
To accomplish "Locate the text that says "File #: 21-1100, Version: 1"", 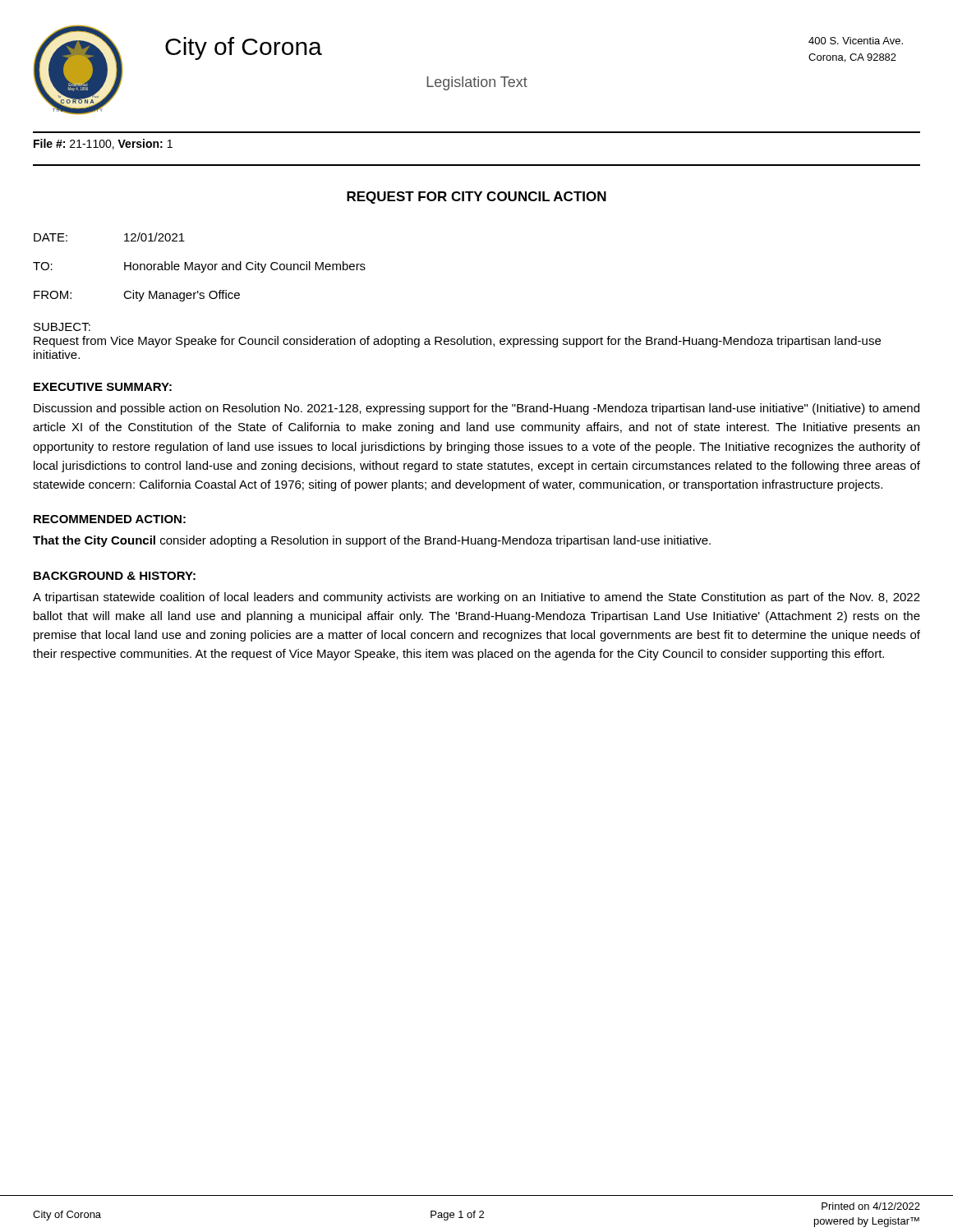I will click(103, 144).
